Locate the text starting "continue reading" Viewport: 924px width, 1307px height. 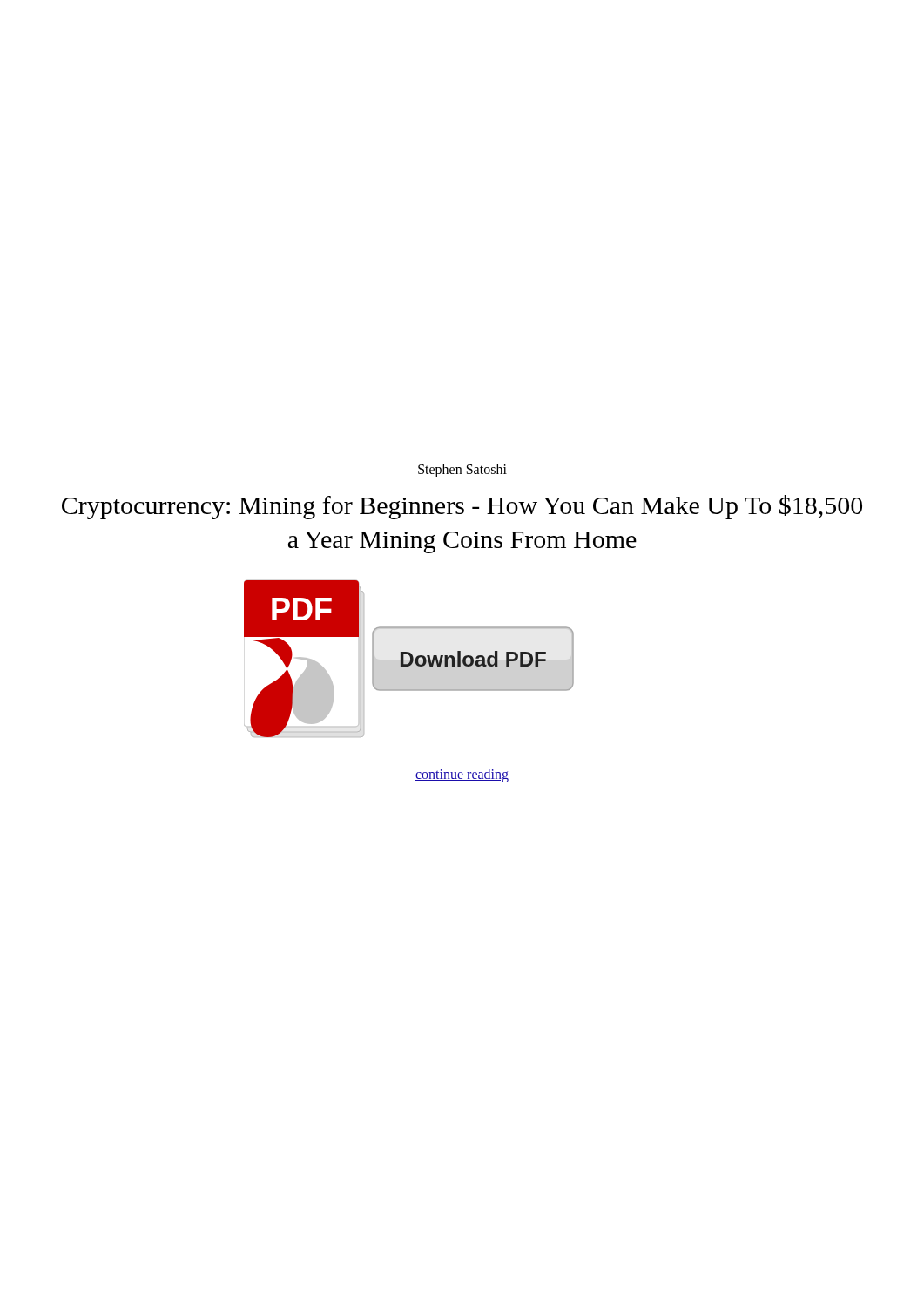[462, 774]
